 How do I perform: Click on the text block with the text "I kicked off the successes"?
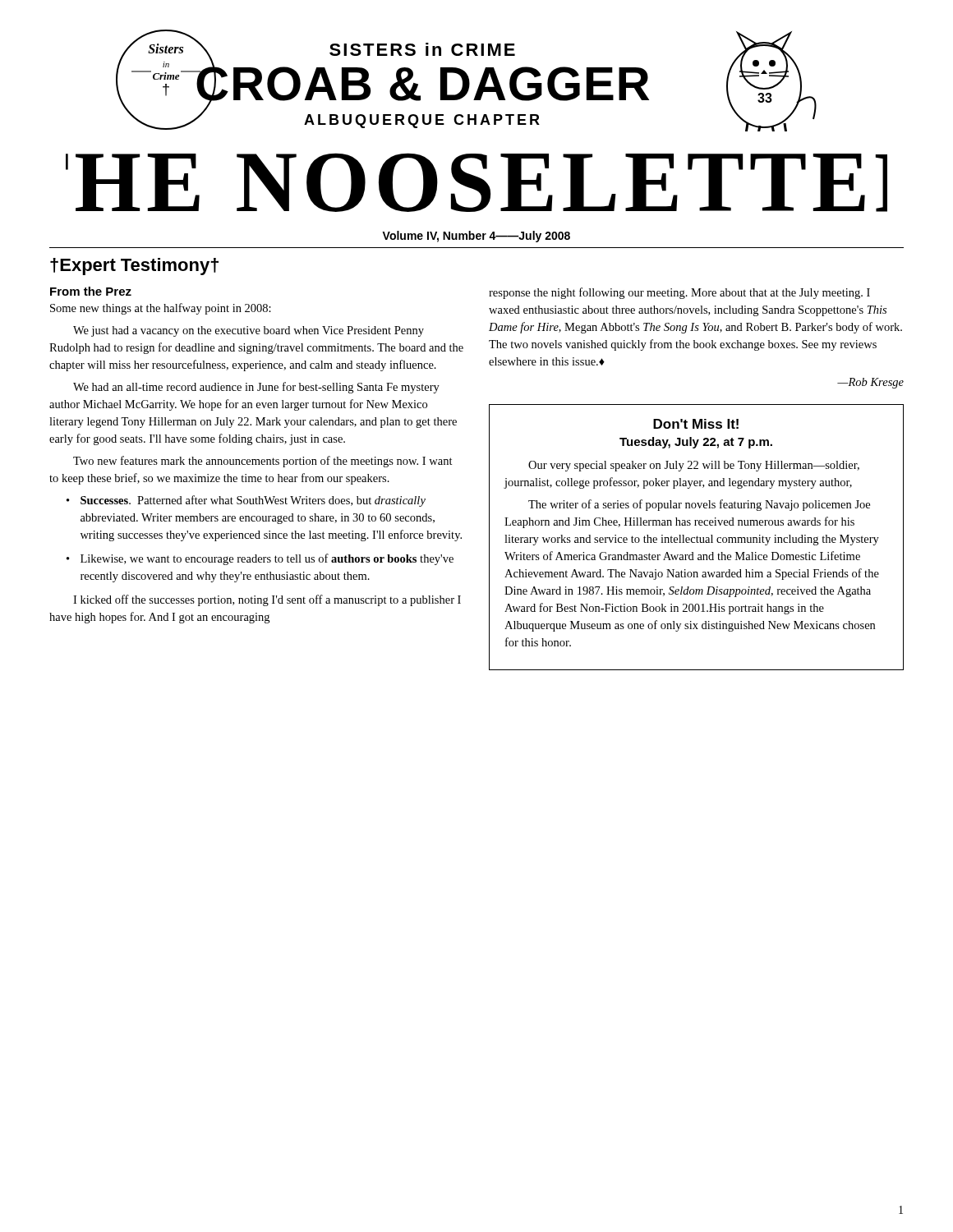(255, 608)
